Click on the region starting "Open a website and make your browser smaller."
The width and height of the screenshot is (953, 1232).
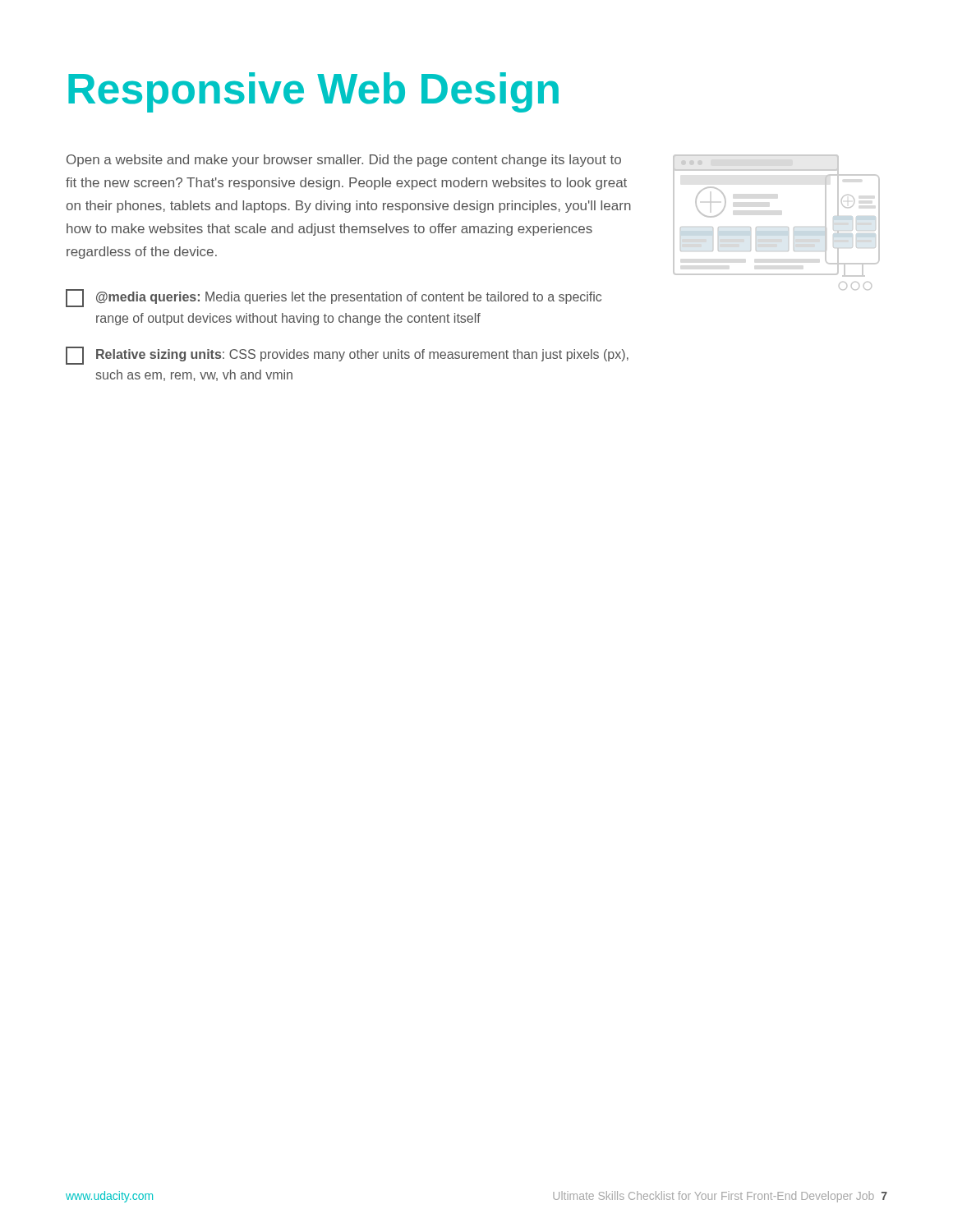coord(349,206)
